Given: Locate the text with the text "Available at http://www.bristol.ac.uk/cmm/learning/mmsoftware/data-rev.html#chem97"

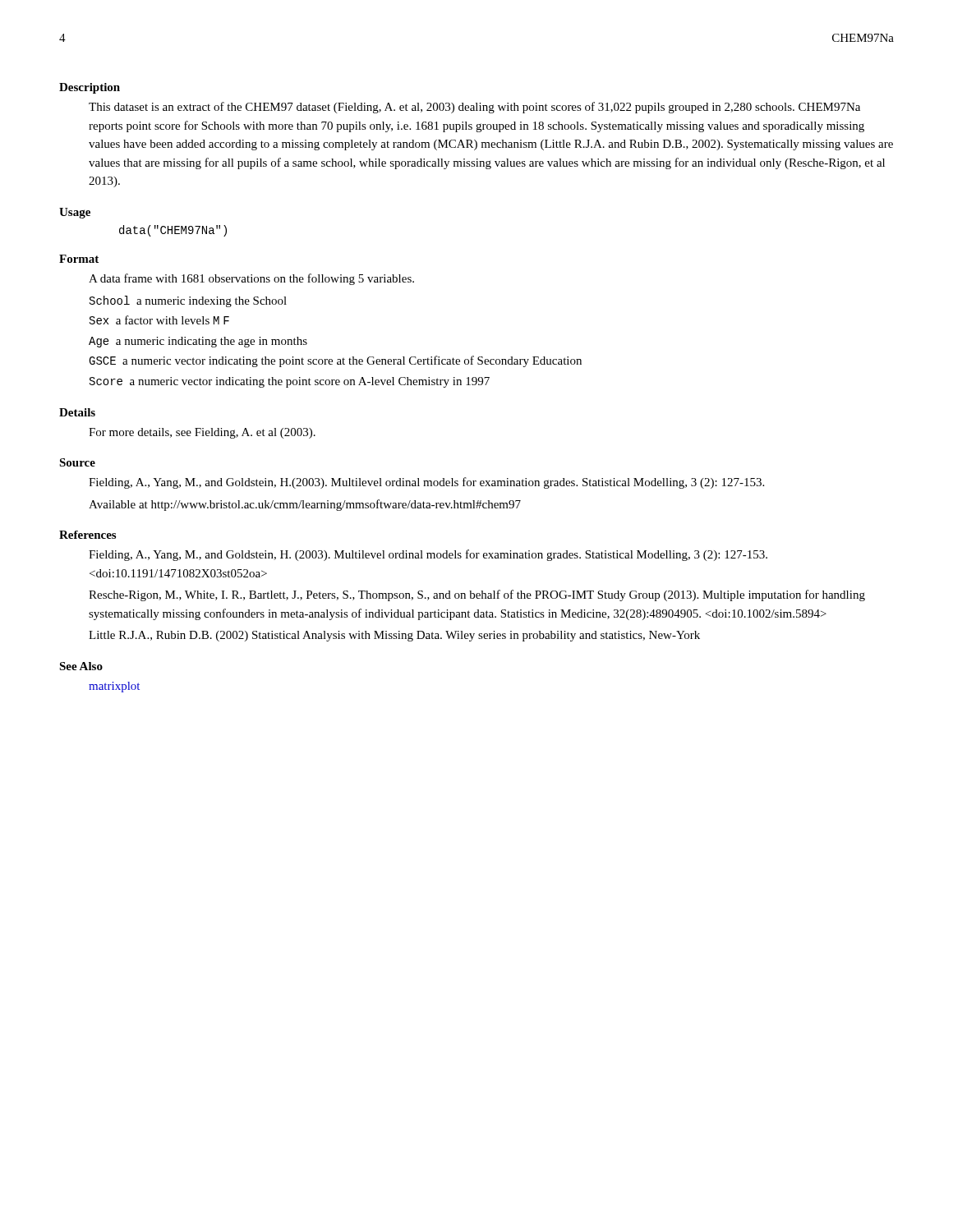Looking at the screenshot, I should pyautogui.click(x=305, y=504).
